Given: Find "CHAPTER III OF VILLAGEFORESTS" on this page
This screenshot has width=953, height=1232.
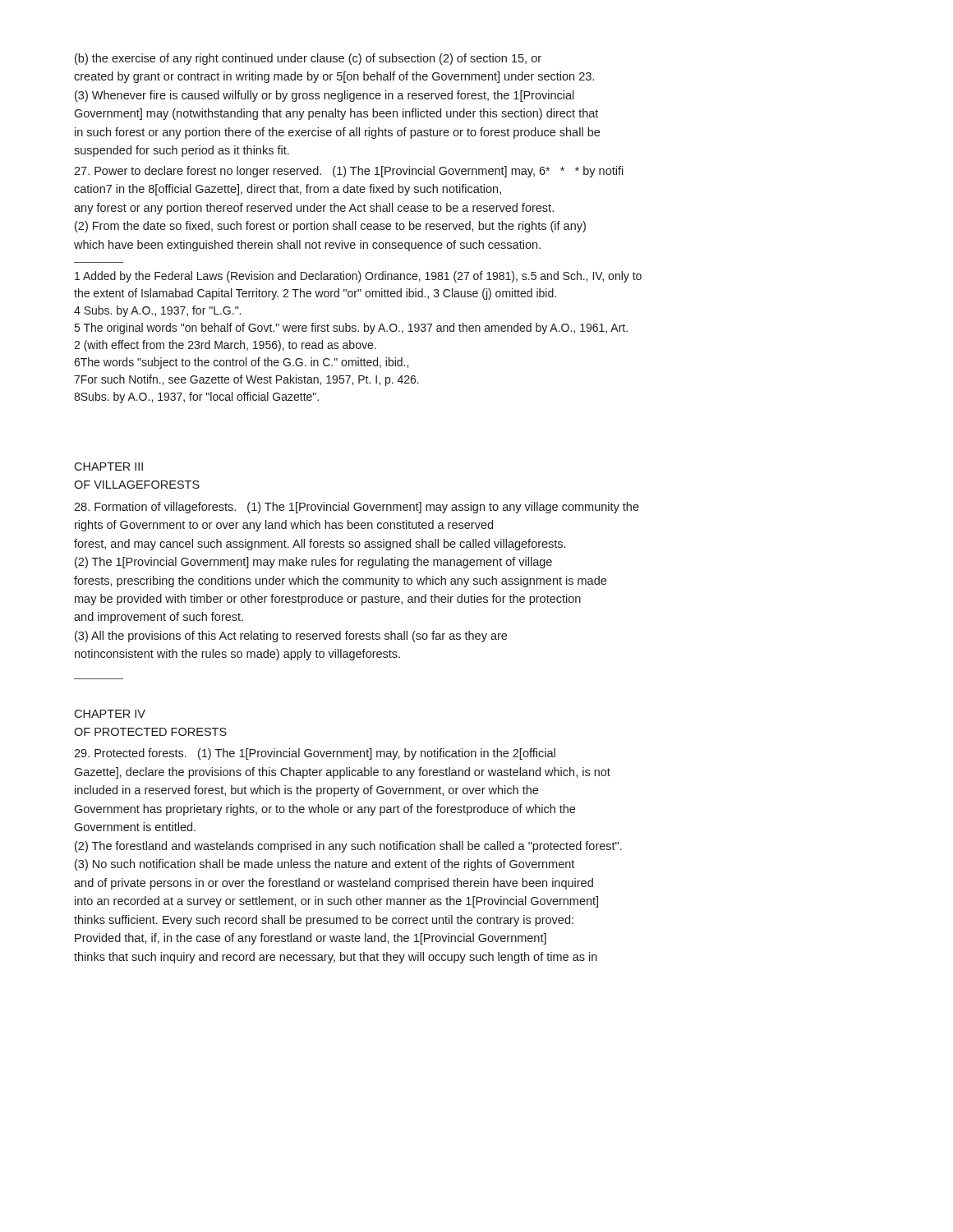Looking at the screenshot, I should pyautogui.click(x=137, y=476).
